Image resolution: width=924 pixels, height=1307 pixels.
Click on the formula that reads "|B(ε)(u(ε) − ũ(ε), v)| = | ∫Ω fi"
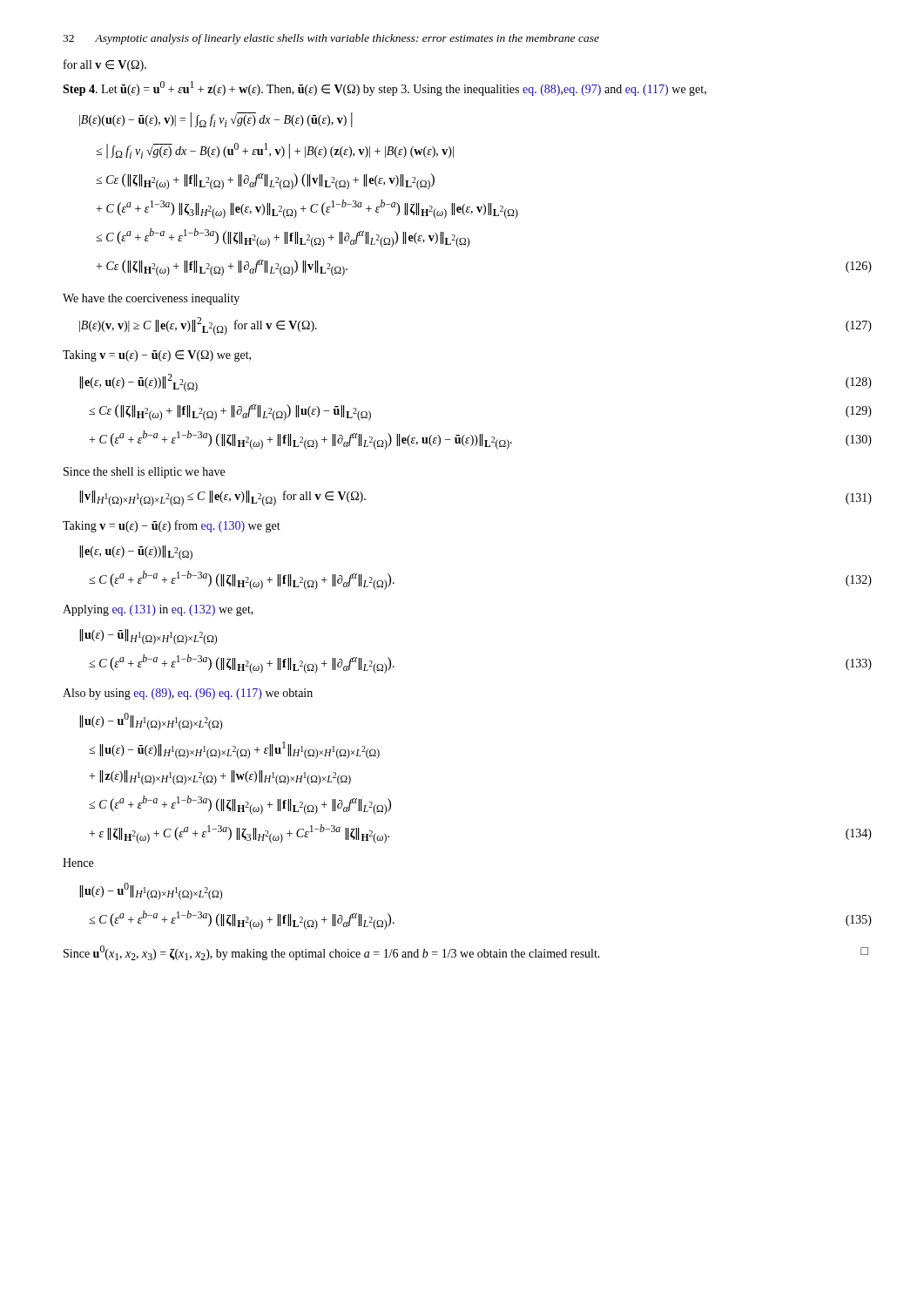click(x=216, y=120)
